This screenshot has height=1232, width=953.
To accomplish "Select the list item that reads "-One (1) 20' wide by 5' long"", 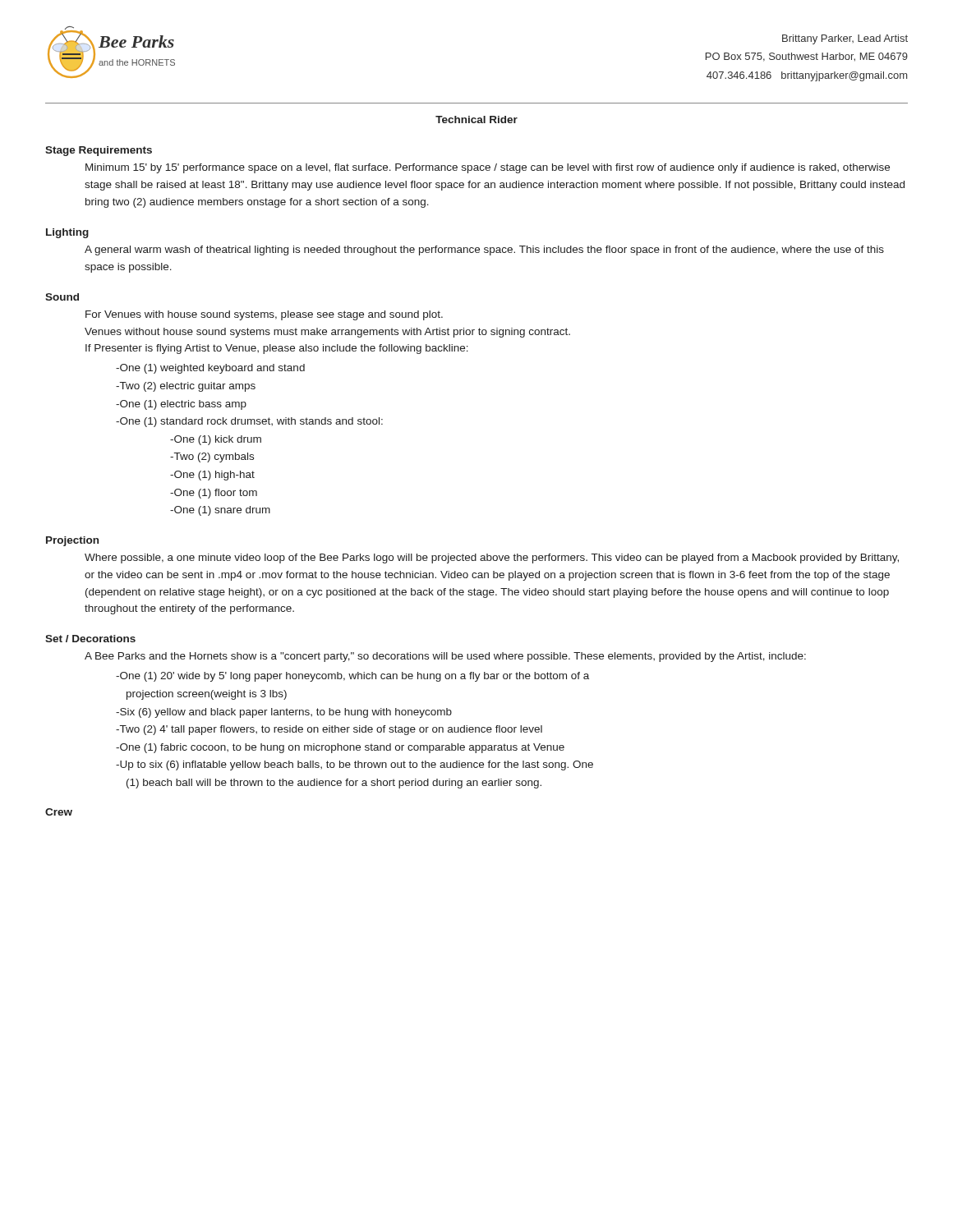I will click(353, 685).
